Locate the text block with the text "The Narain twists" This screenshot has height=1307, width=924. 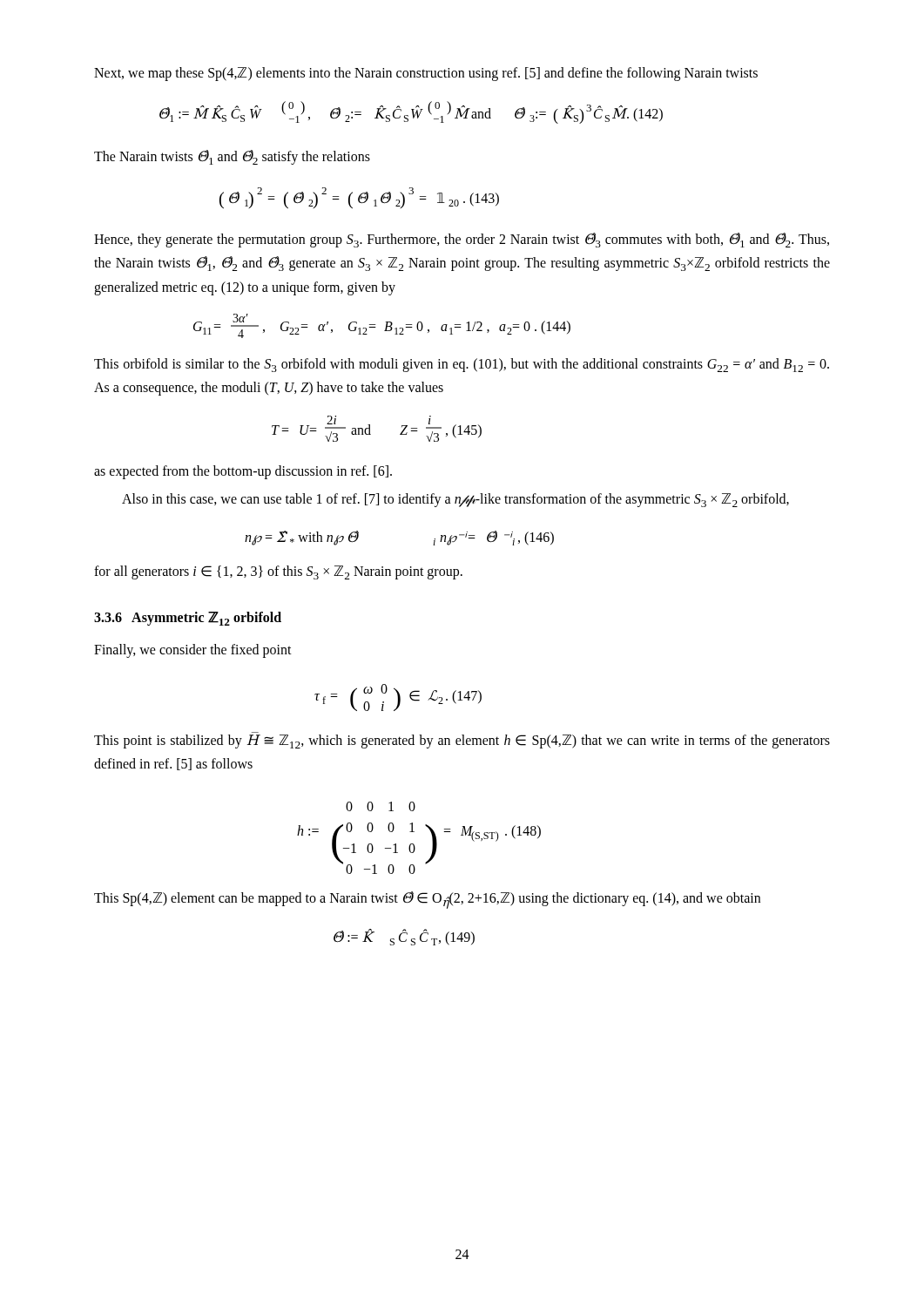(x=232, y=158)
